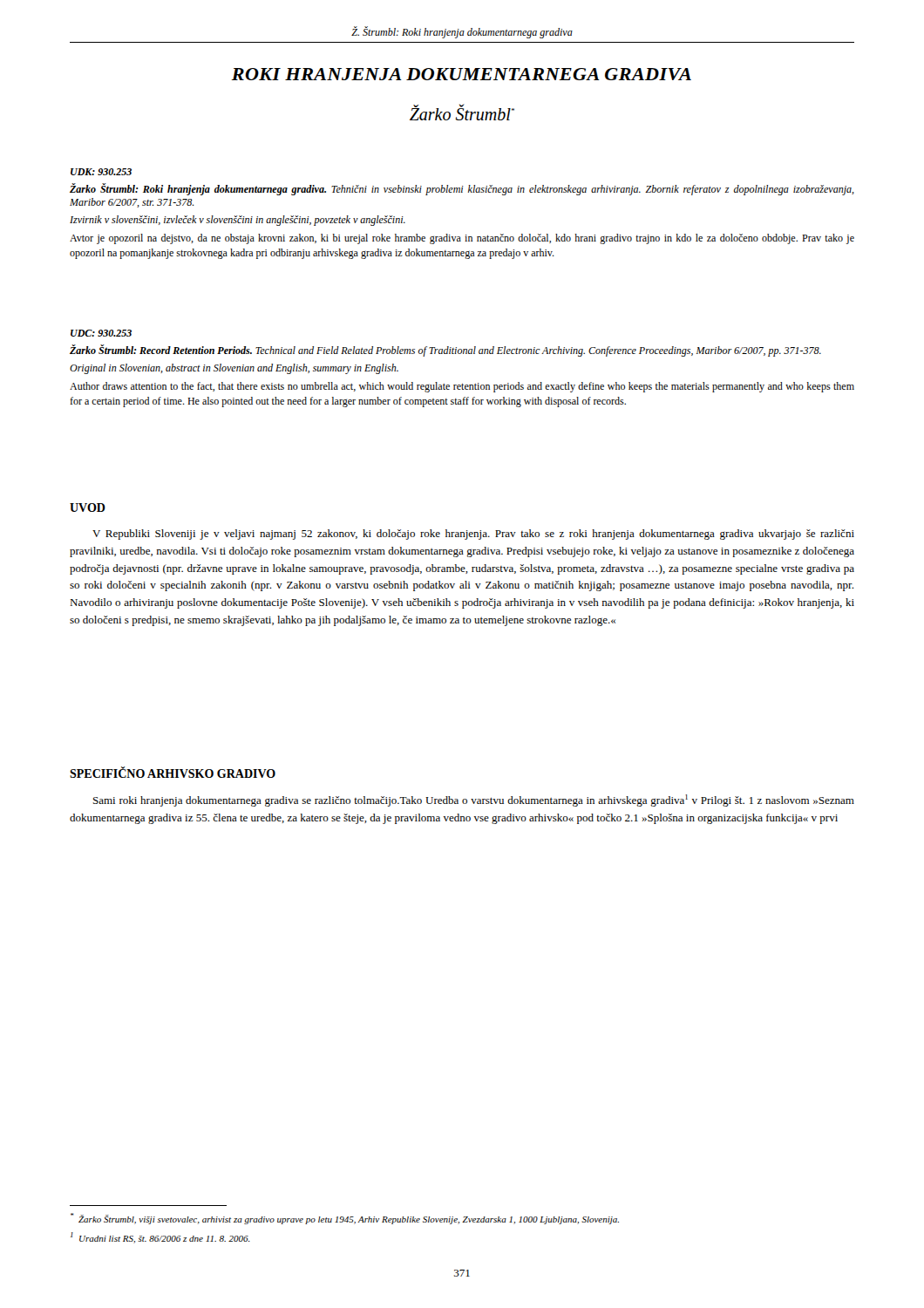
Task: Point to the block beginning "1 Uradni list RS, št. 86/2006 z"
Action: coord(160,1237)
